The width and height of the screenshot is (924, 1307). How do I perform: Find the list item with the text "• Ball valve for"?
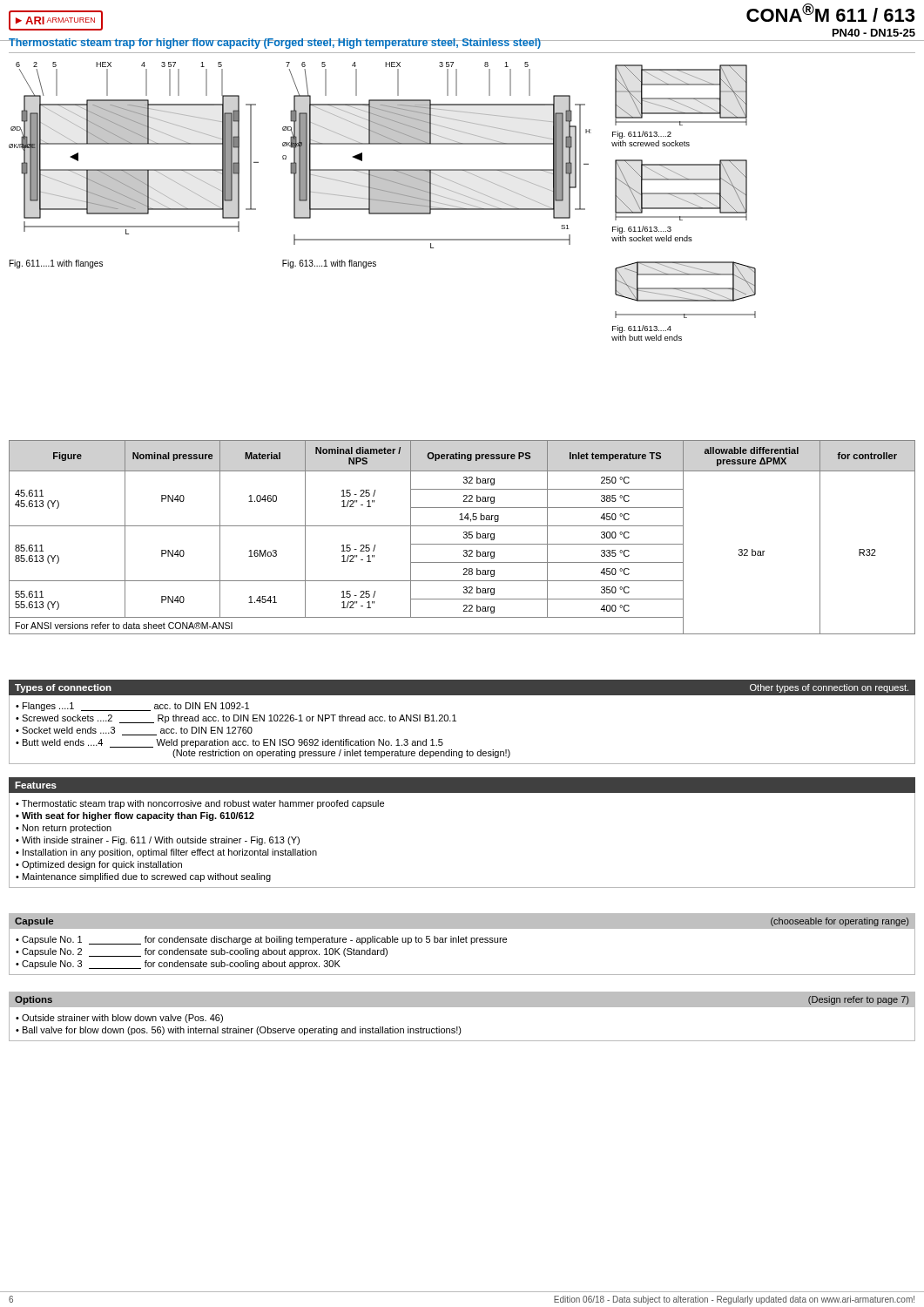pos(239,1030)
